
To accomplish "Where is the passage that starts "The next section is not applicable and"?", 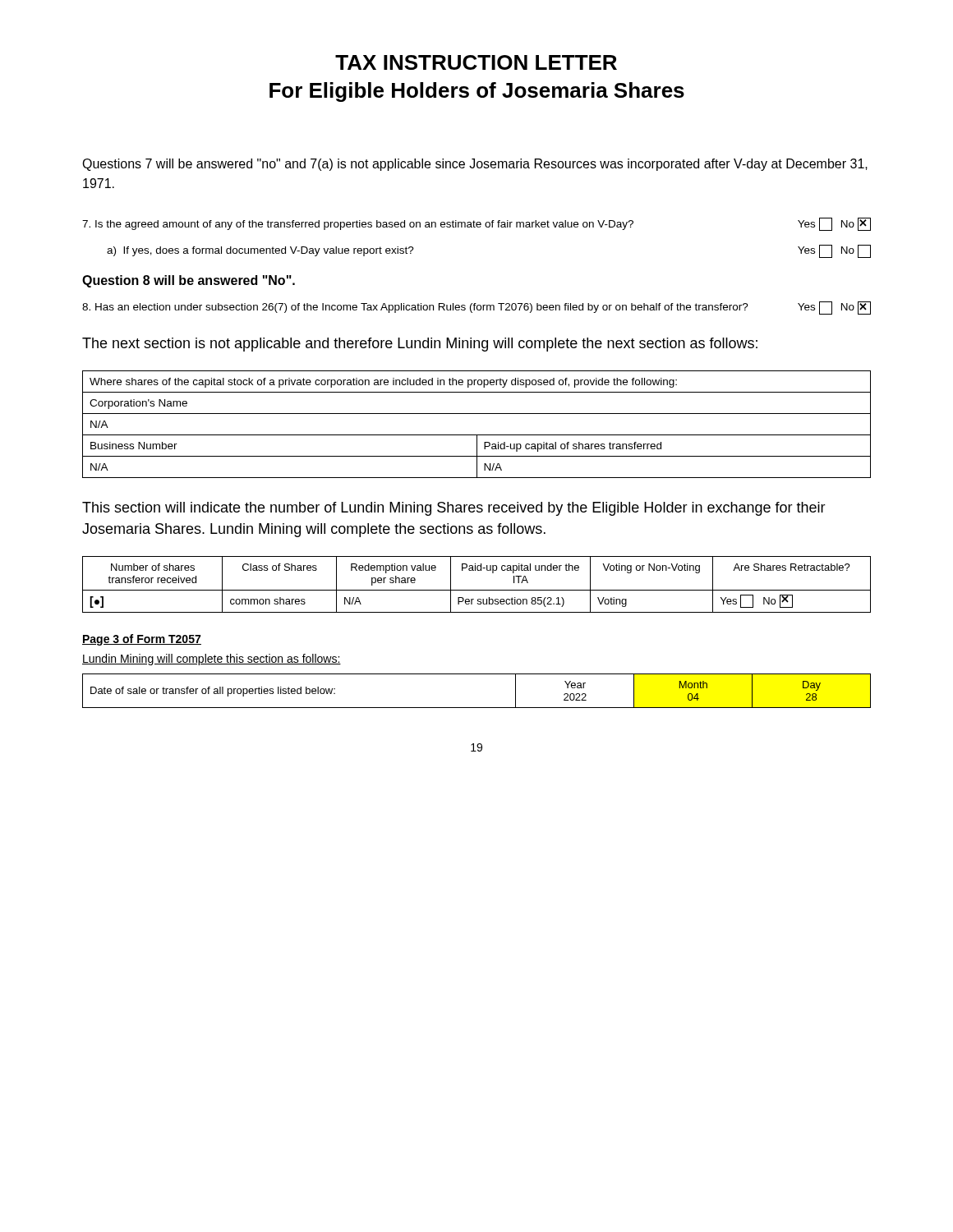I will [x=420, y=344].
